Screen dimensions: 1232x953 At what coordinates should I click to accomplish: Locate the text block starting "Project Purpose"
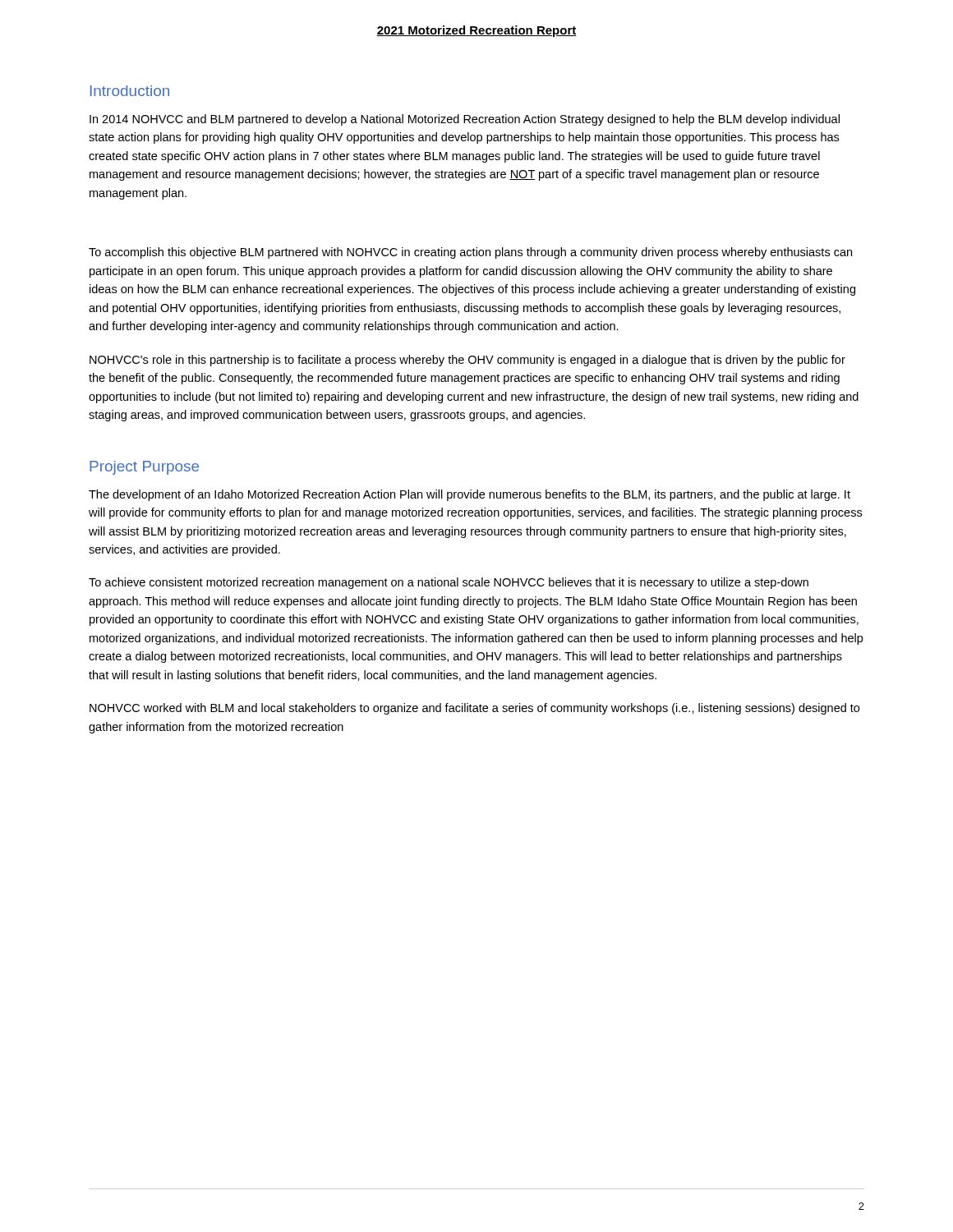click(x=144, y=468)
